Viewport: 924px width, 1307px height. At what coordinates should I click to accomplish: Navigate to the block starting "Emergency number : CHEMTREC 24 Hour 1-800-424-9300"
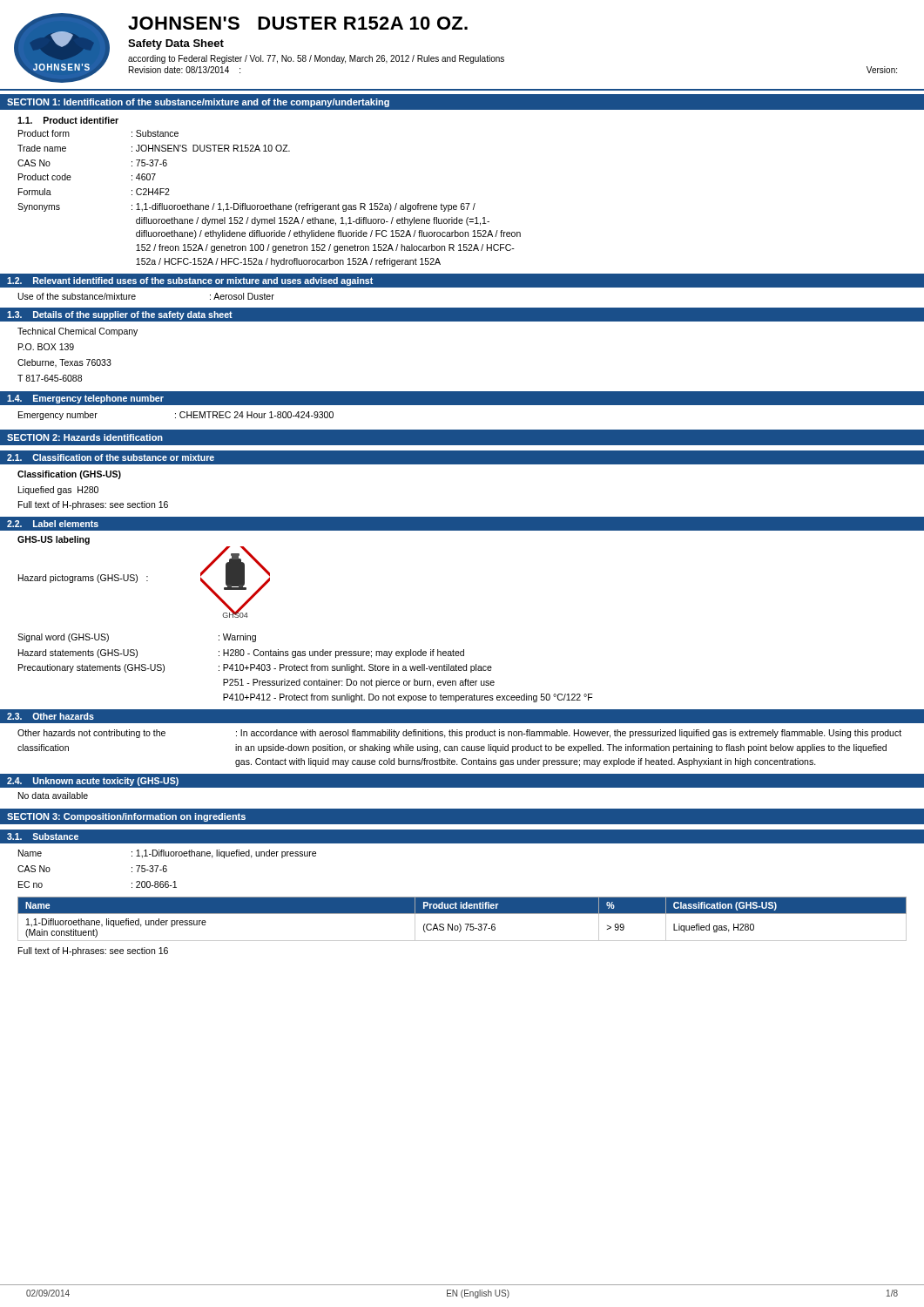(462, 415)
